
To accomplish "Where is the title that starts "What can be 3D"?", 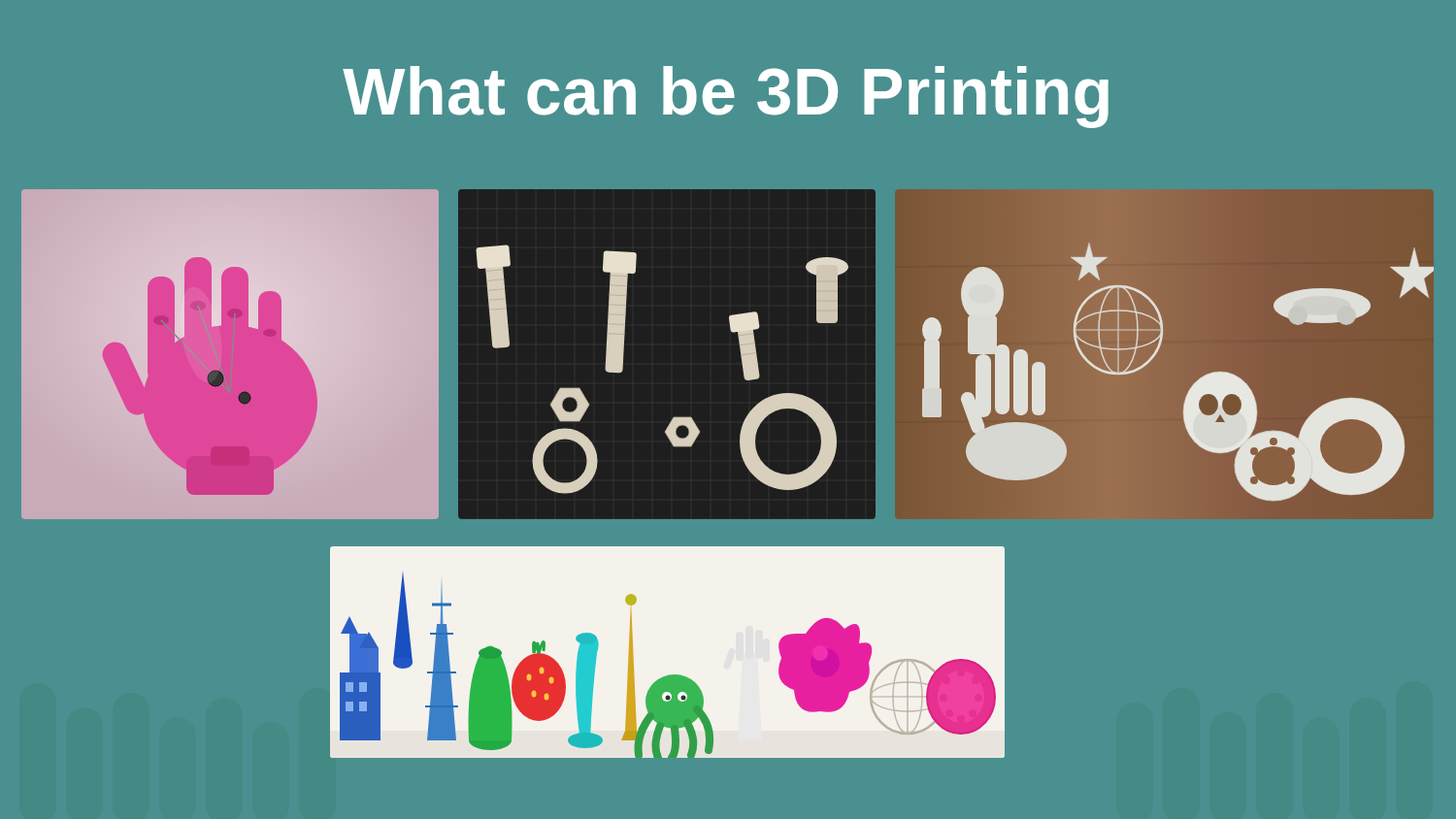I will coord(728,91).
